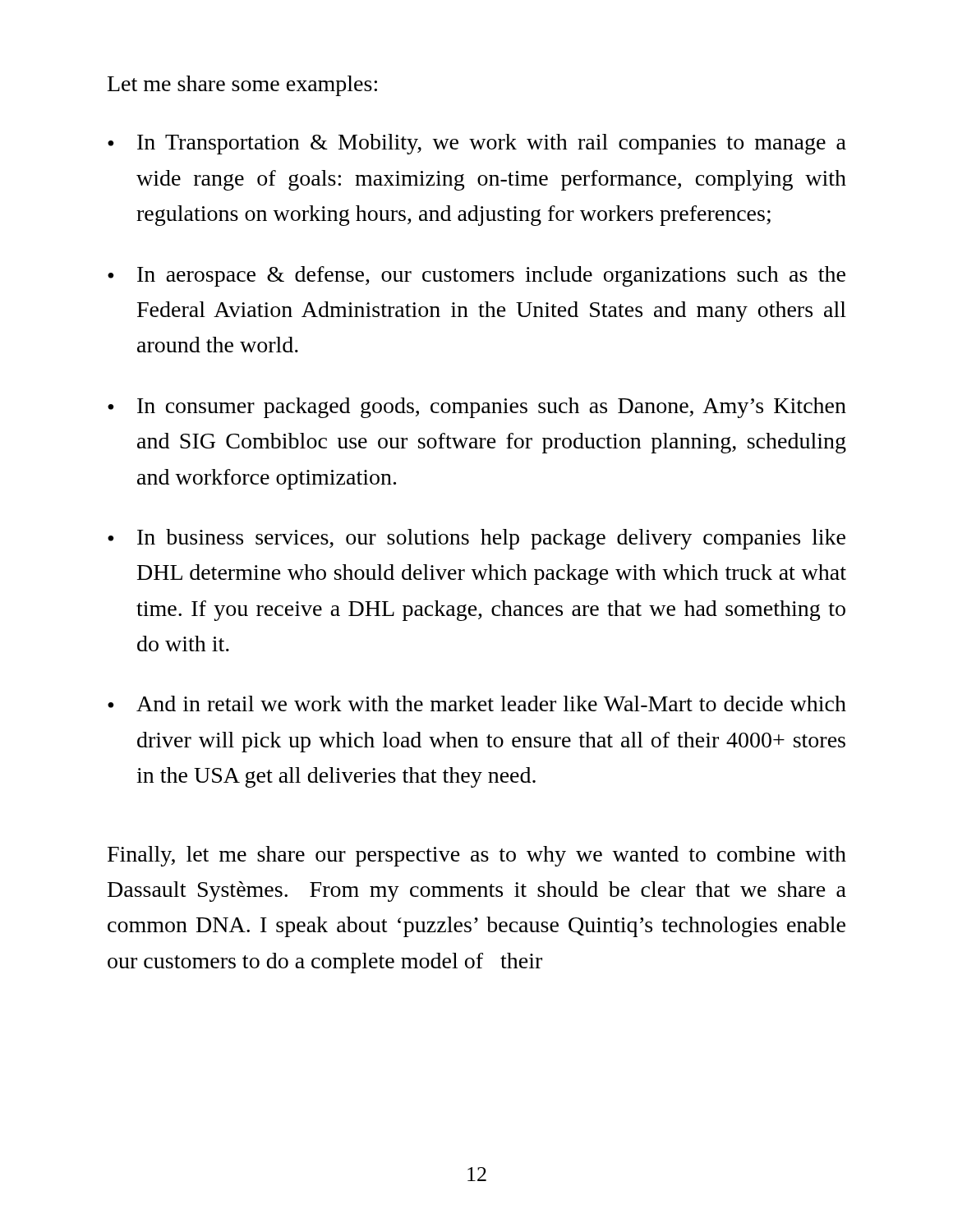Select the text block with the text "Let me share"
This screenshot has height=1232, width=953.
(x=243, y=83)
